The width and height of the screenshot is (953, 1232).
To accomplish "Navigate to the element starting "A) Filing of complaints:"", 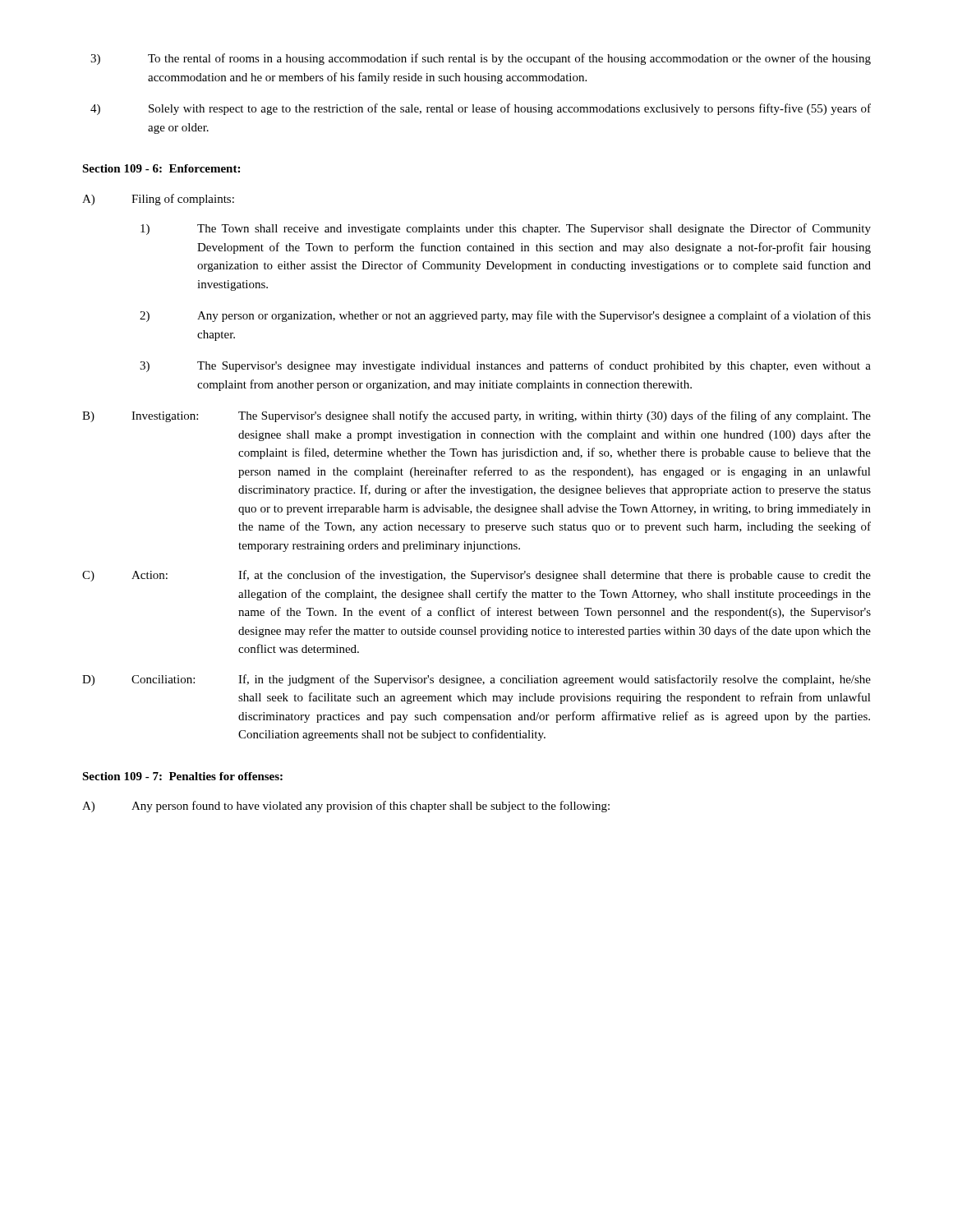I will (158, 200).
